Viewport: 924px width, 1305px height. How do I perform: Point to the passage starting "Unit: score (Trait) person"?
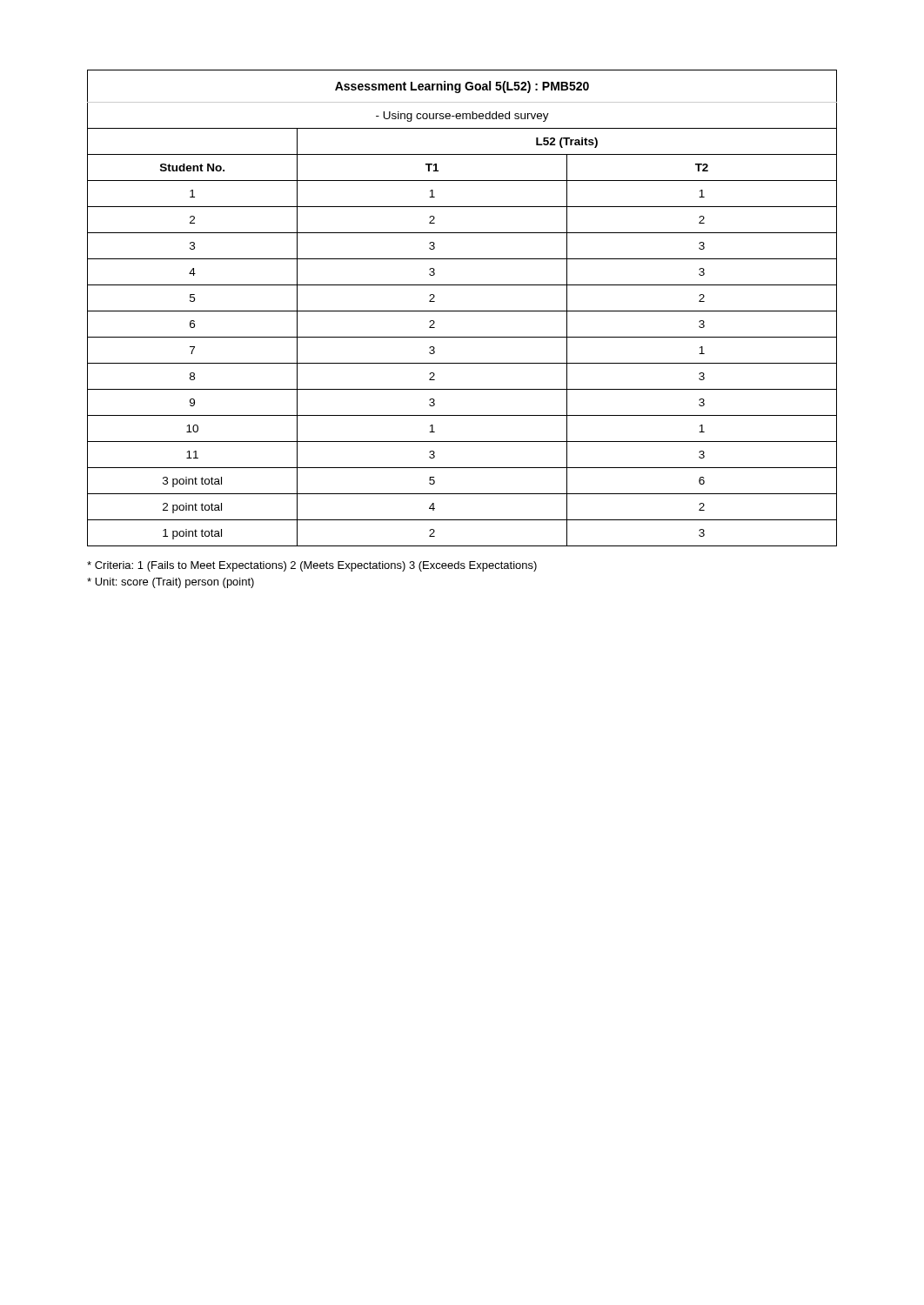coord(171,583)
